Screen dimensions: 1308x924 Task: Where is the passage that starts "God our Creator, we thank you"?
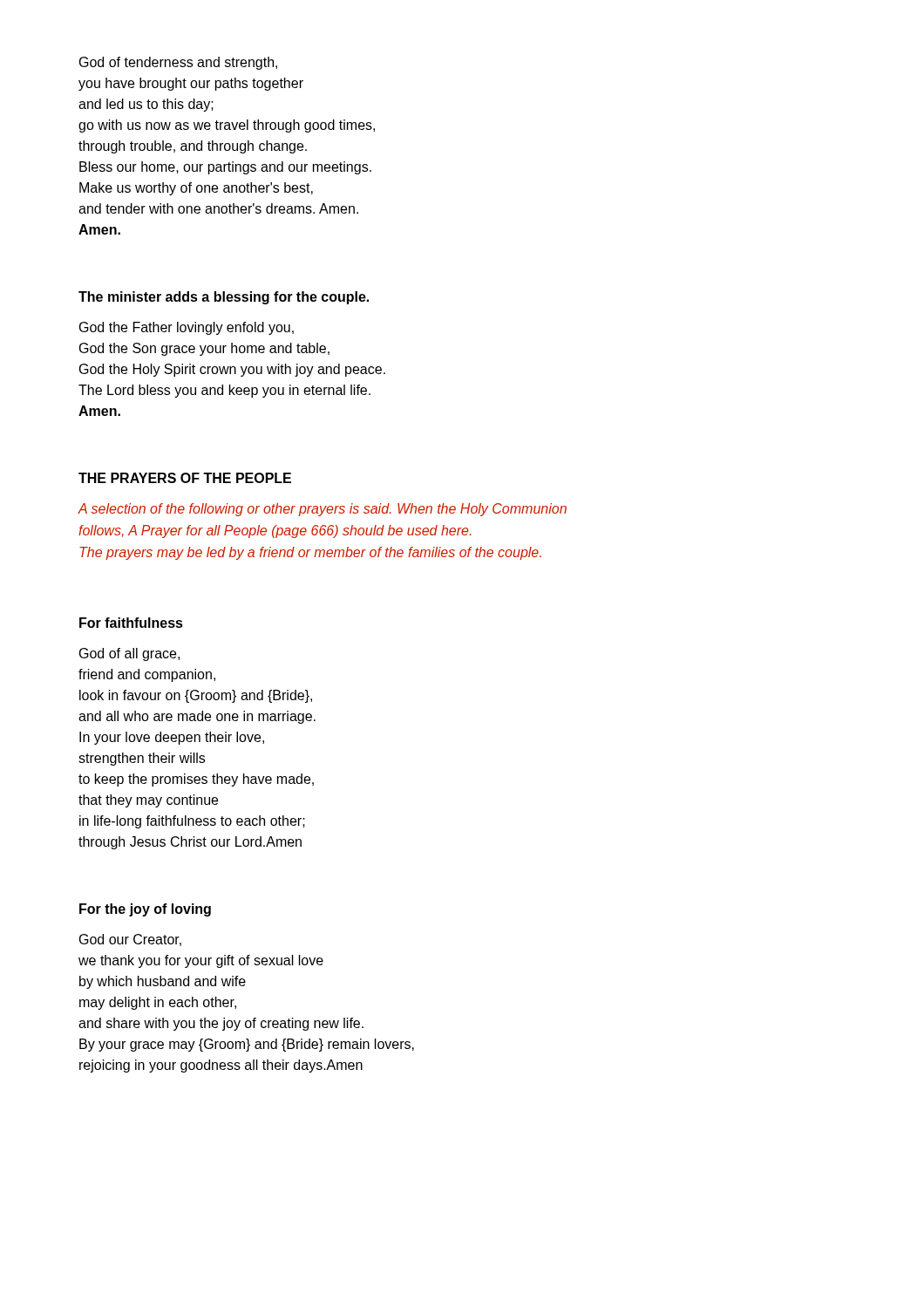247,1003
